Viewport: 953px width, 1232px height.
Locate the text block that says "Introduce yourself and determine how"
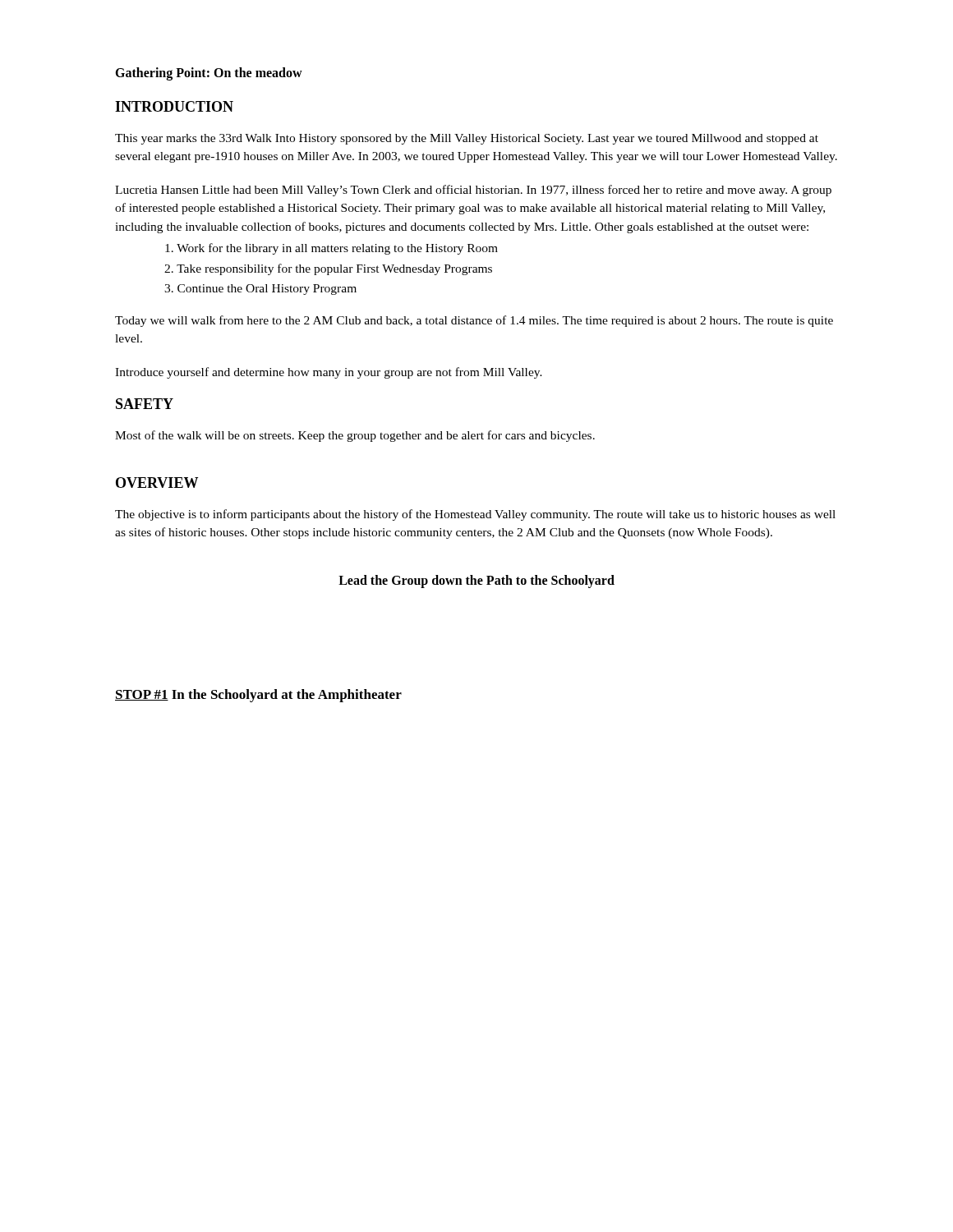pos(329,371)
